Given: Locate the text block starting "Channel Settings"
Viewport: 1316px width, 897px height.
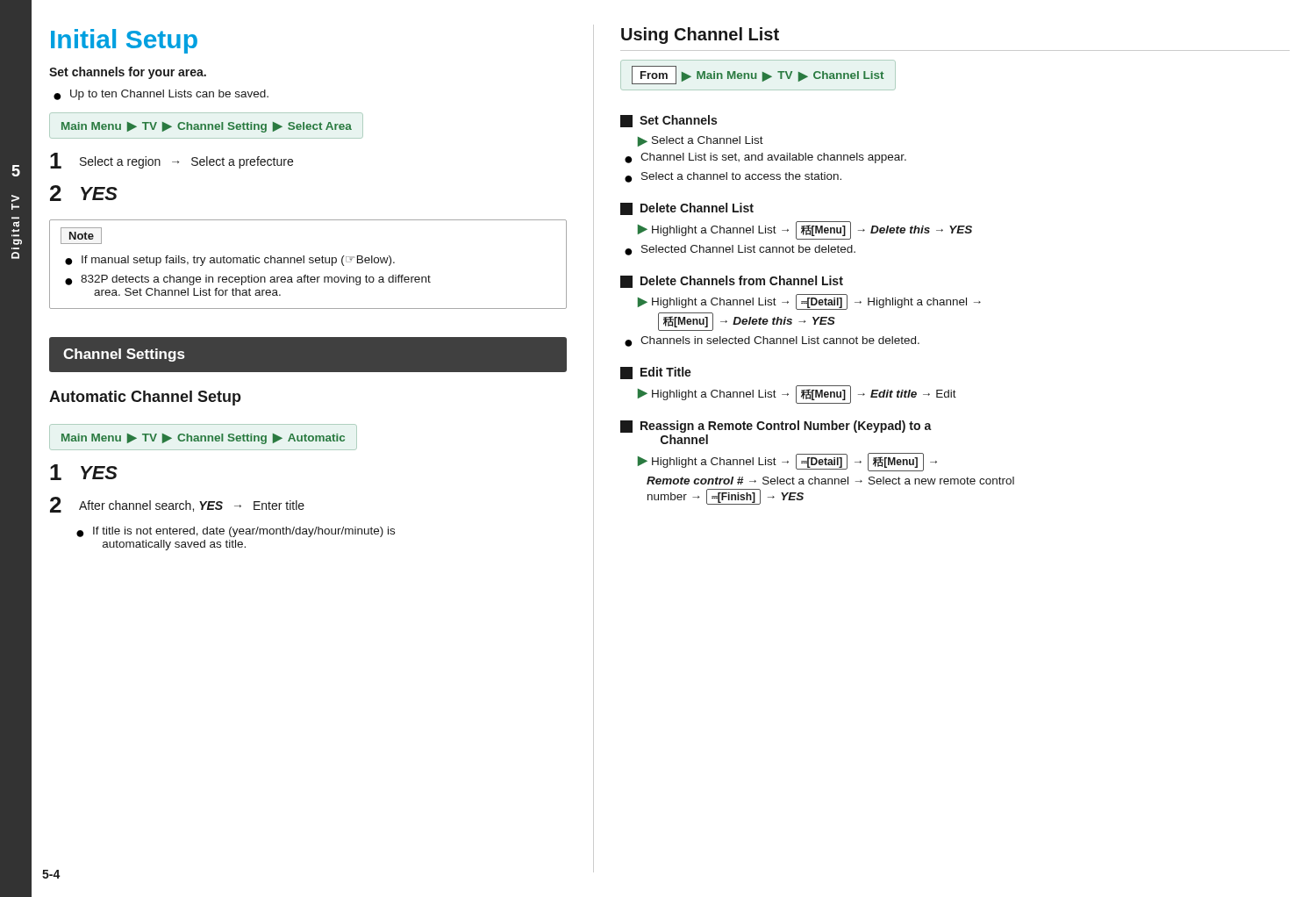Looking at the screenshot, I should 308,355.
